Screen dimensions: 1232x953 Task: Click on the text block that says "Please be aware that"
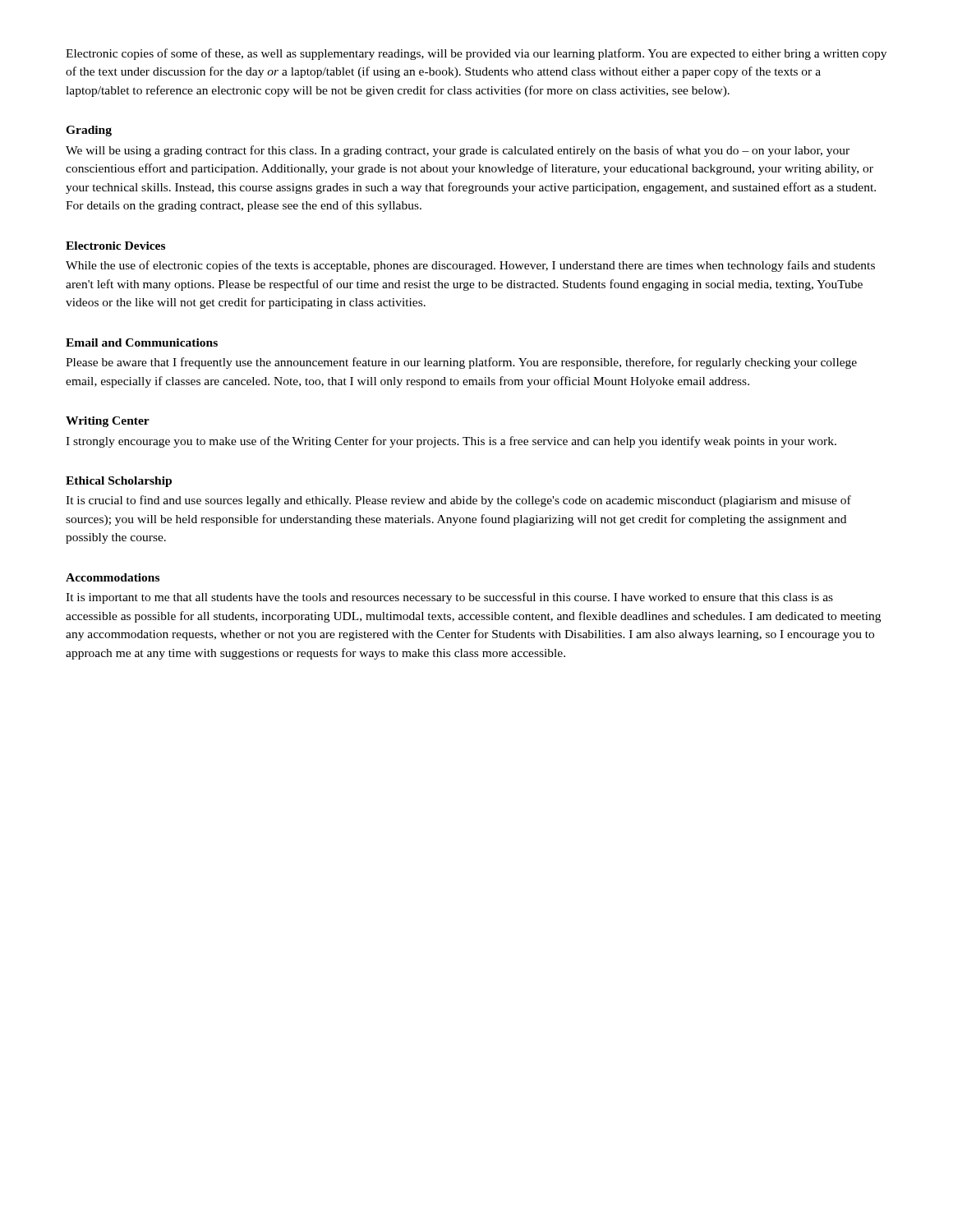click(461, 371)
